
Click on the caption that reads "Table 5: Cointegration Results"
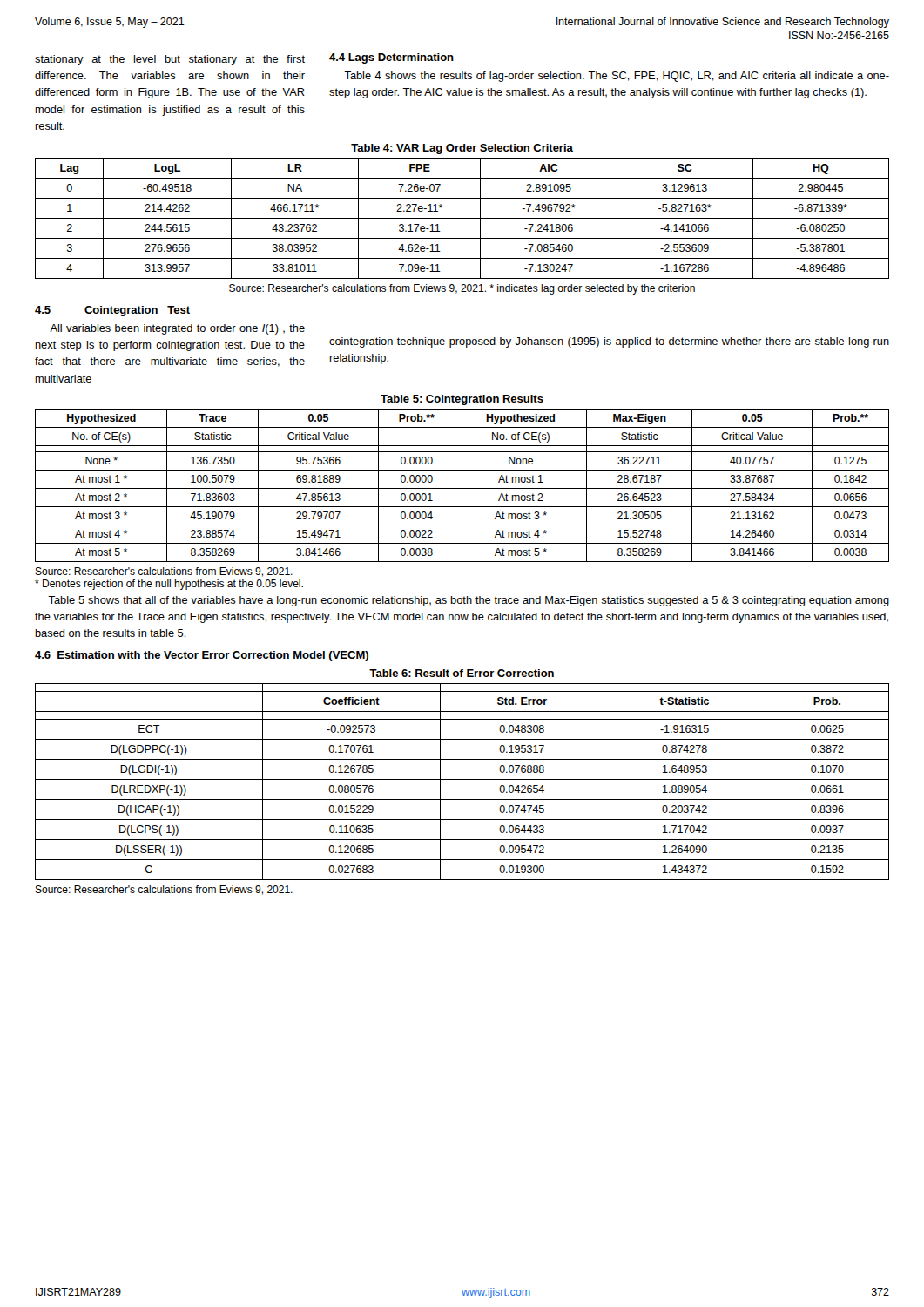462,398
